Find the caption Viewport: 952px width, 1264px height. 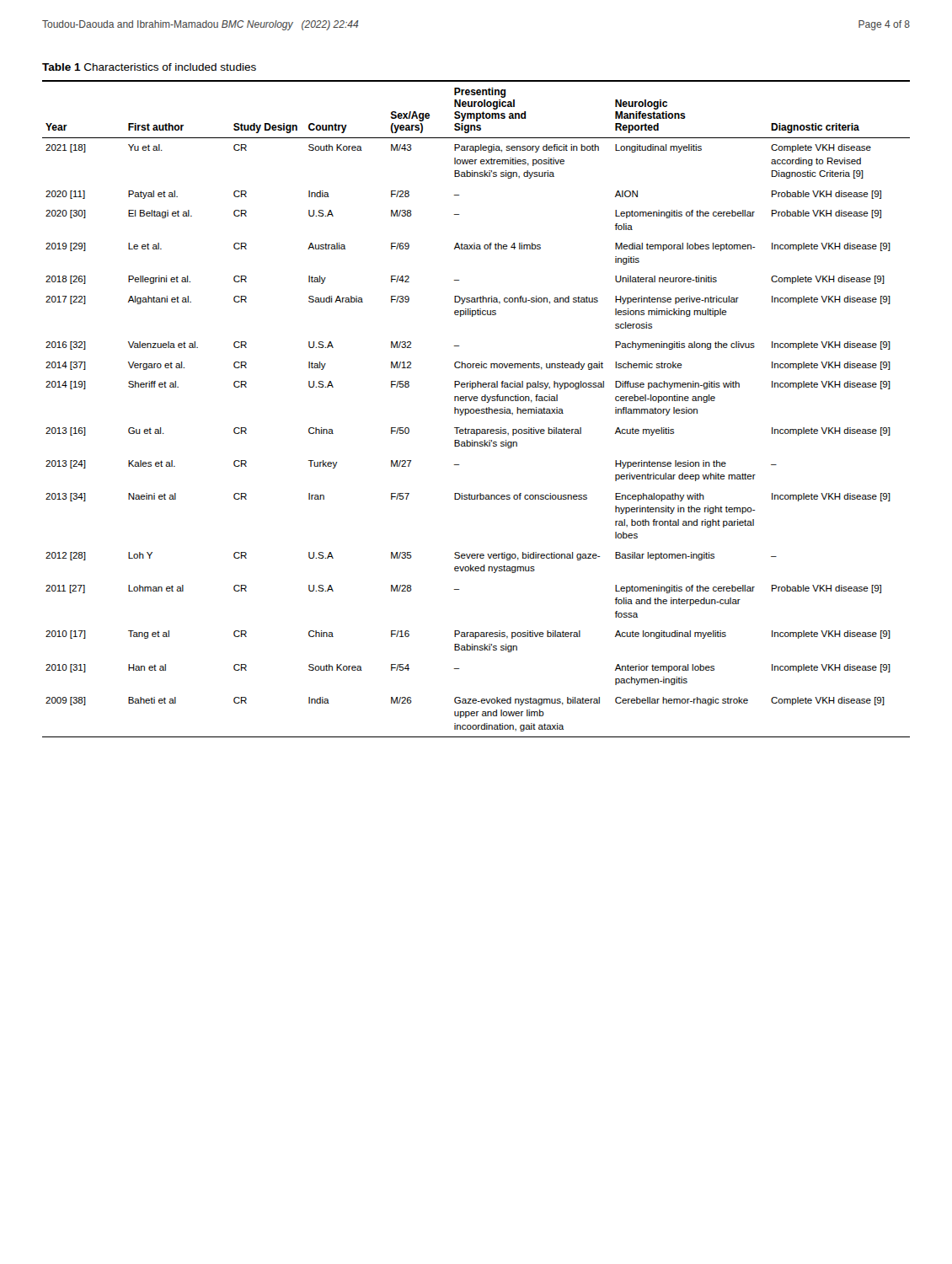[149, 67]
